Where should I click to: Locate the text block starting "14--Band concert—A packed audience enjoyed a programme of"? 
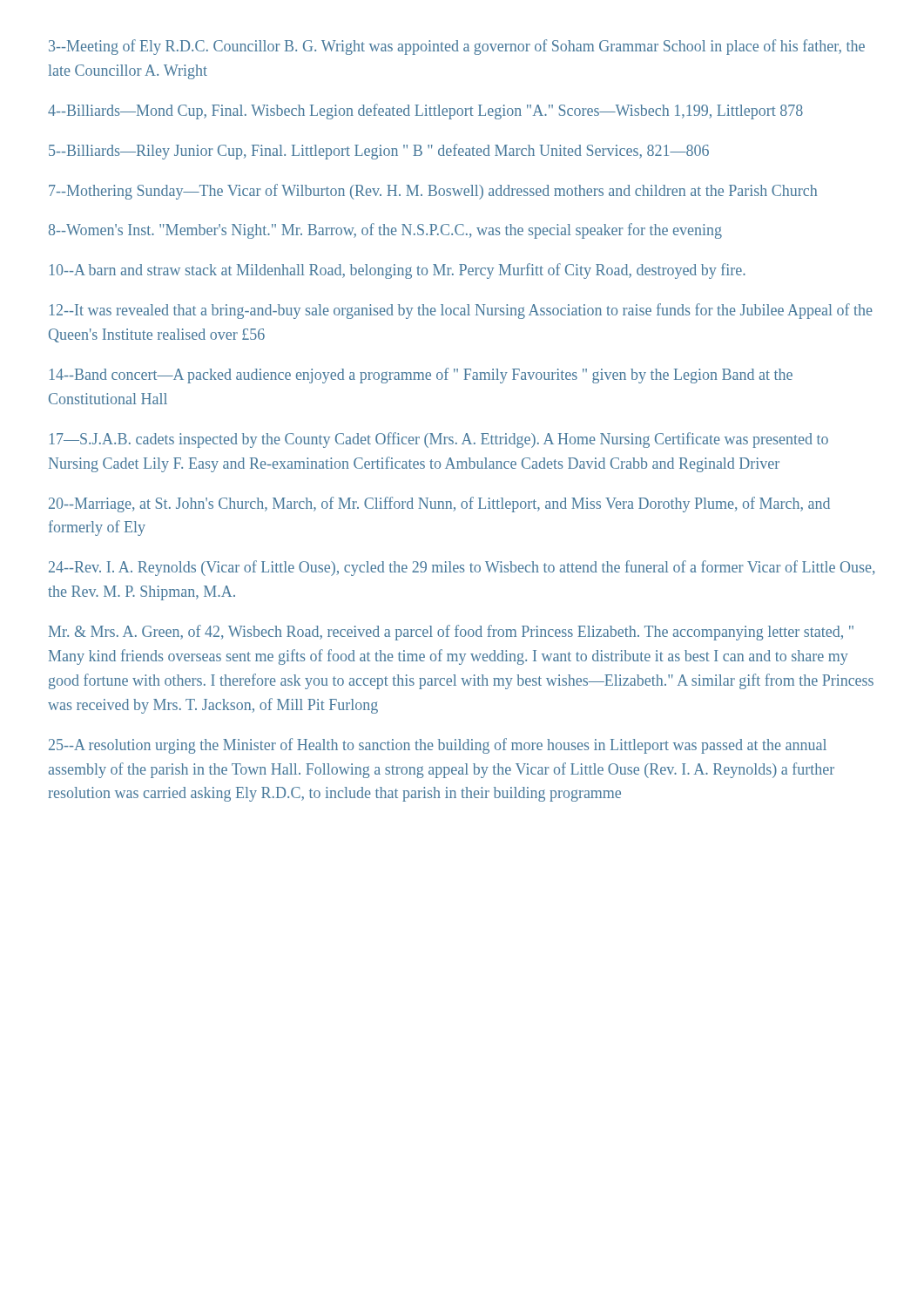point(420,387)
